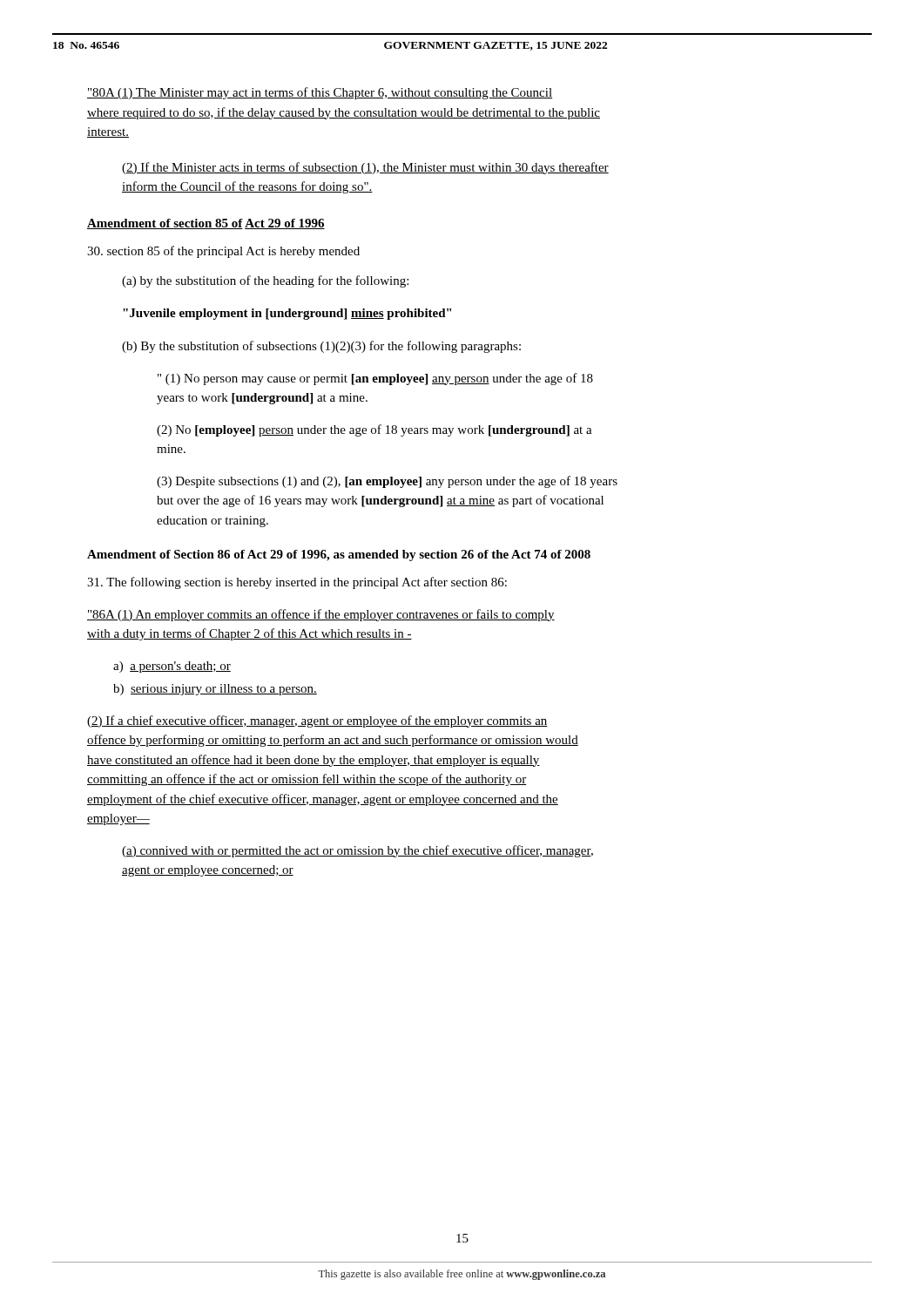Point to the block beginning "" (1) No"
This screenshot has width=924, height=1307.
click(375, 388)
